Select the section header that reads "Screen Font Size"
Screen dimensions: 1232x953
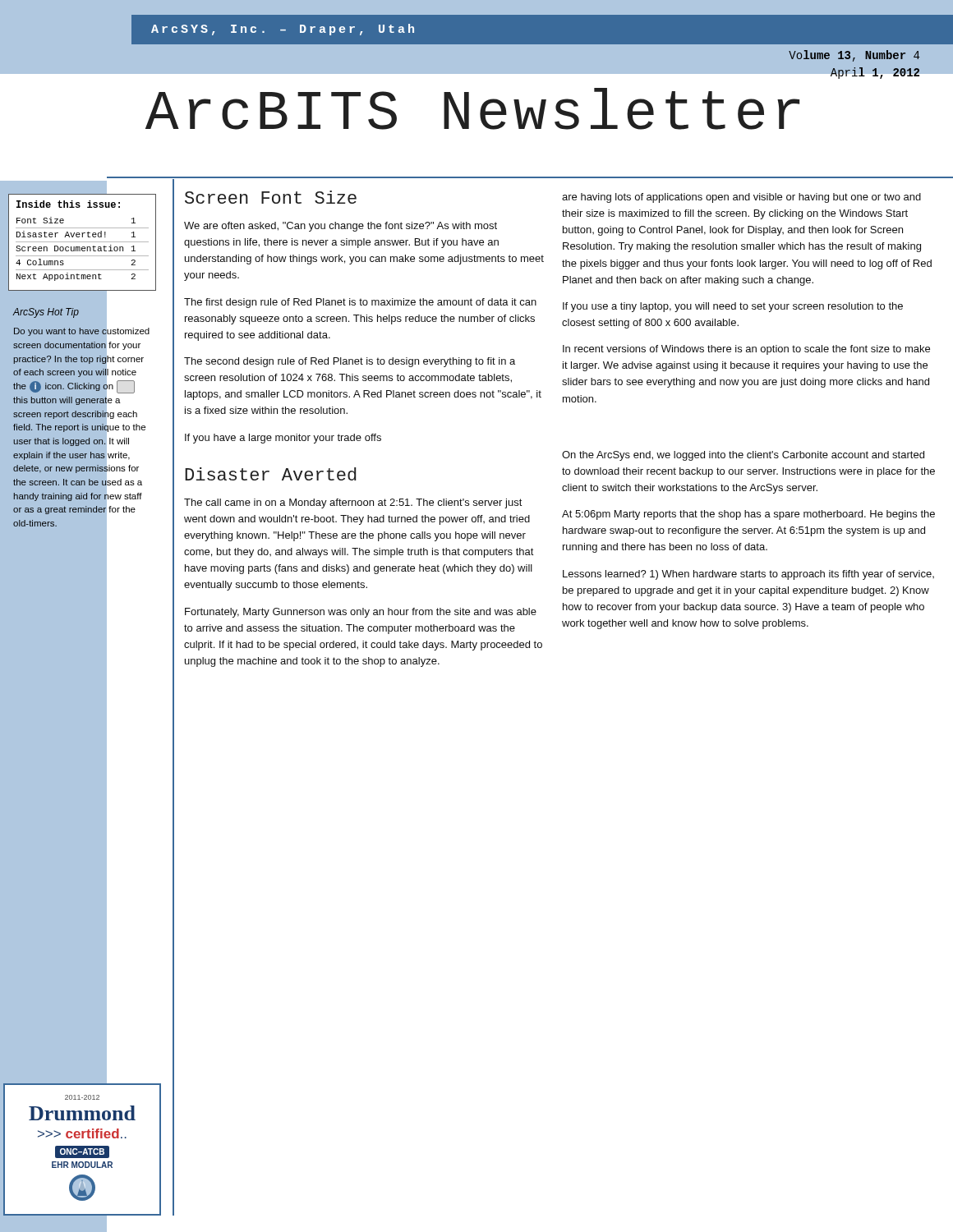(271, 199)
